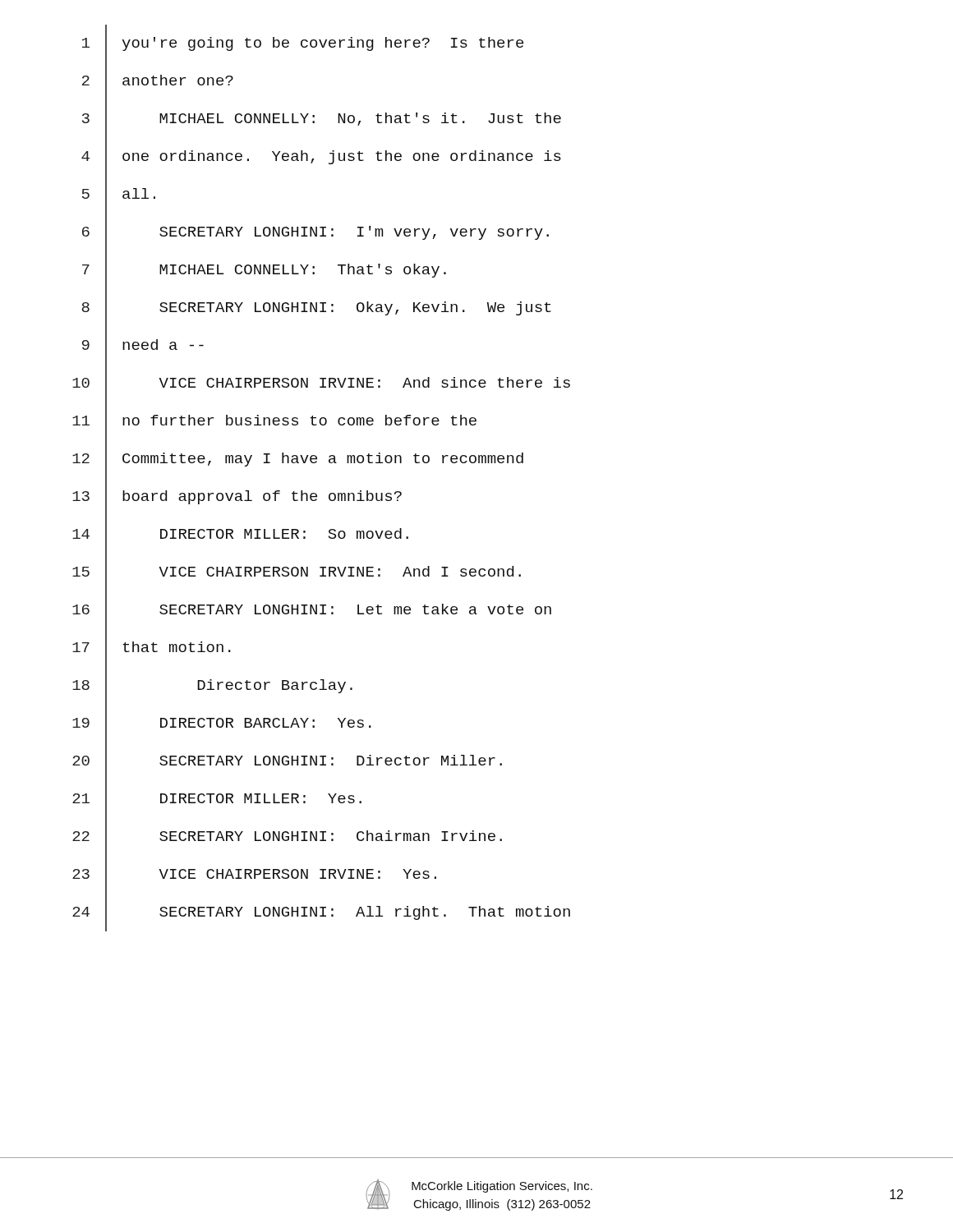The image size is (953, 1232).
Task: Locate the region starting "9 need a --"
Action: 128,346
